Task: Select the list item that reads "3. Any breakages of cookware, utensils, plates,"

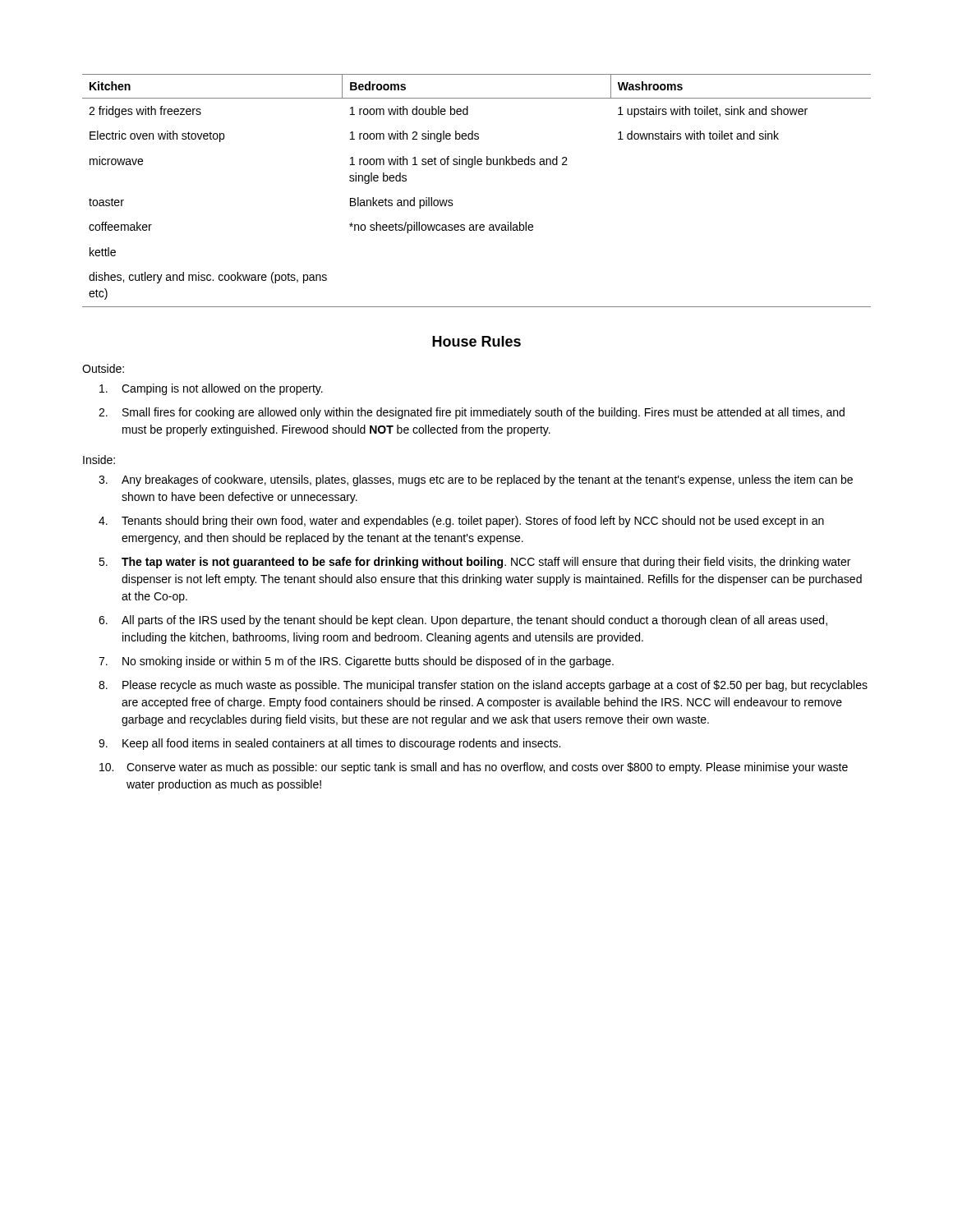Action: pyautogui.click(x=476, y=488)
